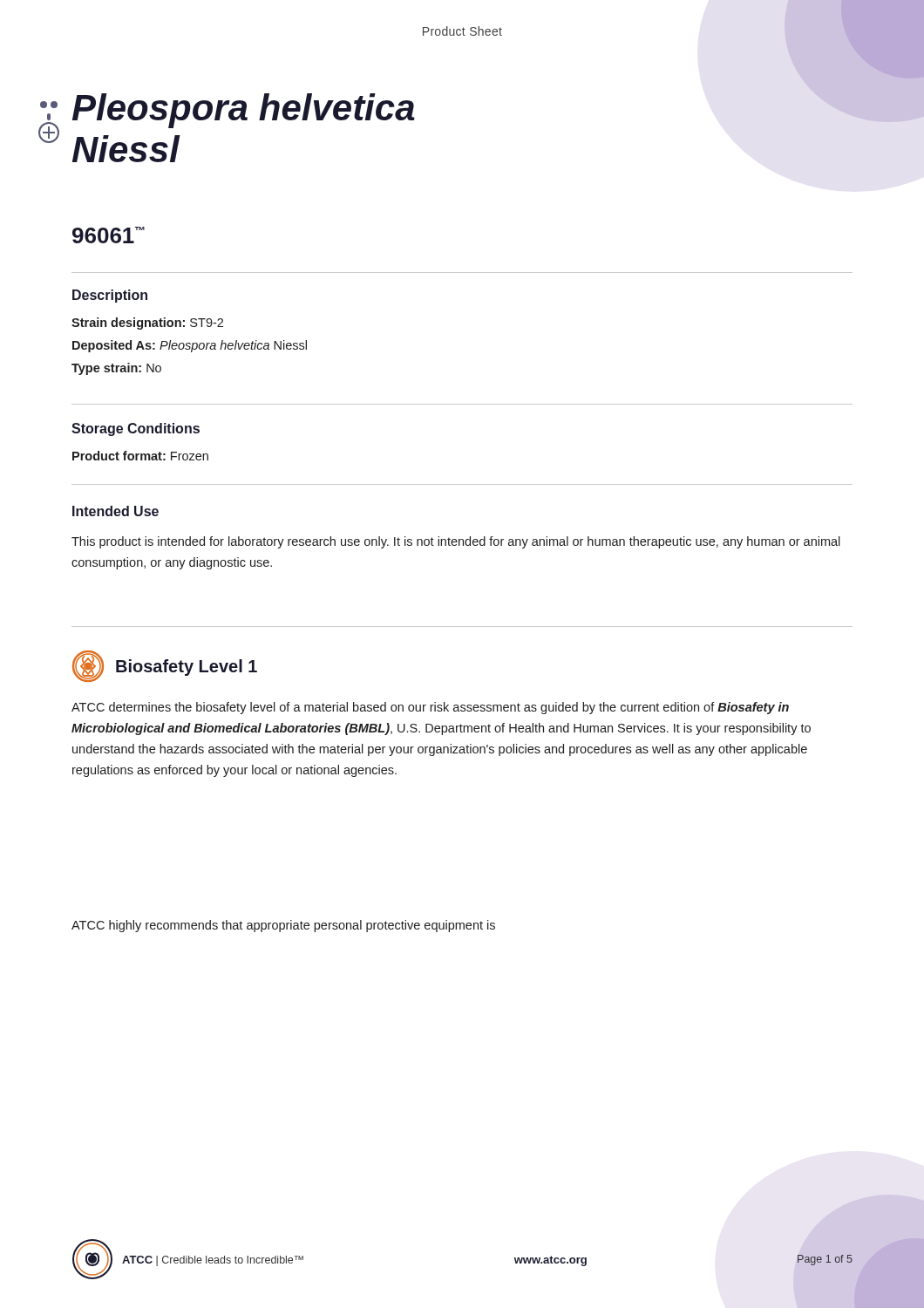Locate the section header with the text "Biosafety Level 1"
This screenshot has height=1308, width=924.
pos(165,666)
